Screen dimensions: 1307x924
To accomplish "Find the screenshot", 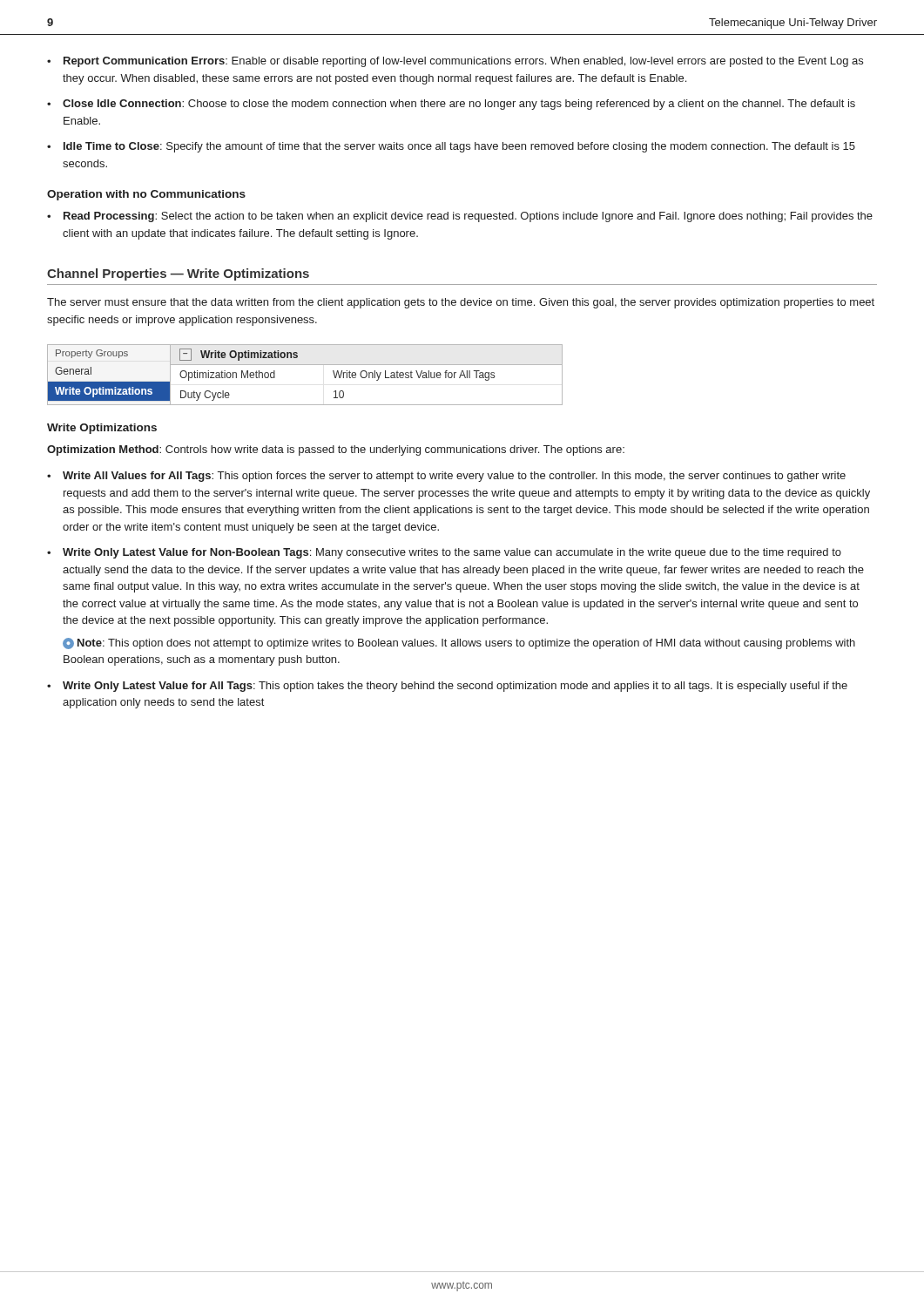I will (462, 375).
